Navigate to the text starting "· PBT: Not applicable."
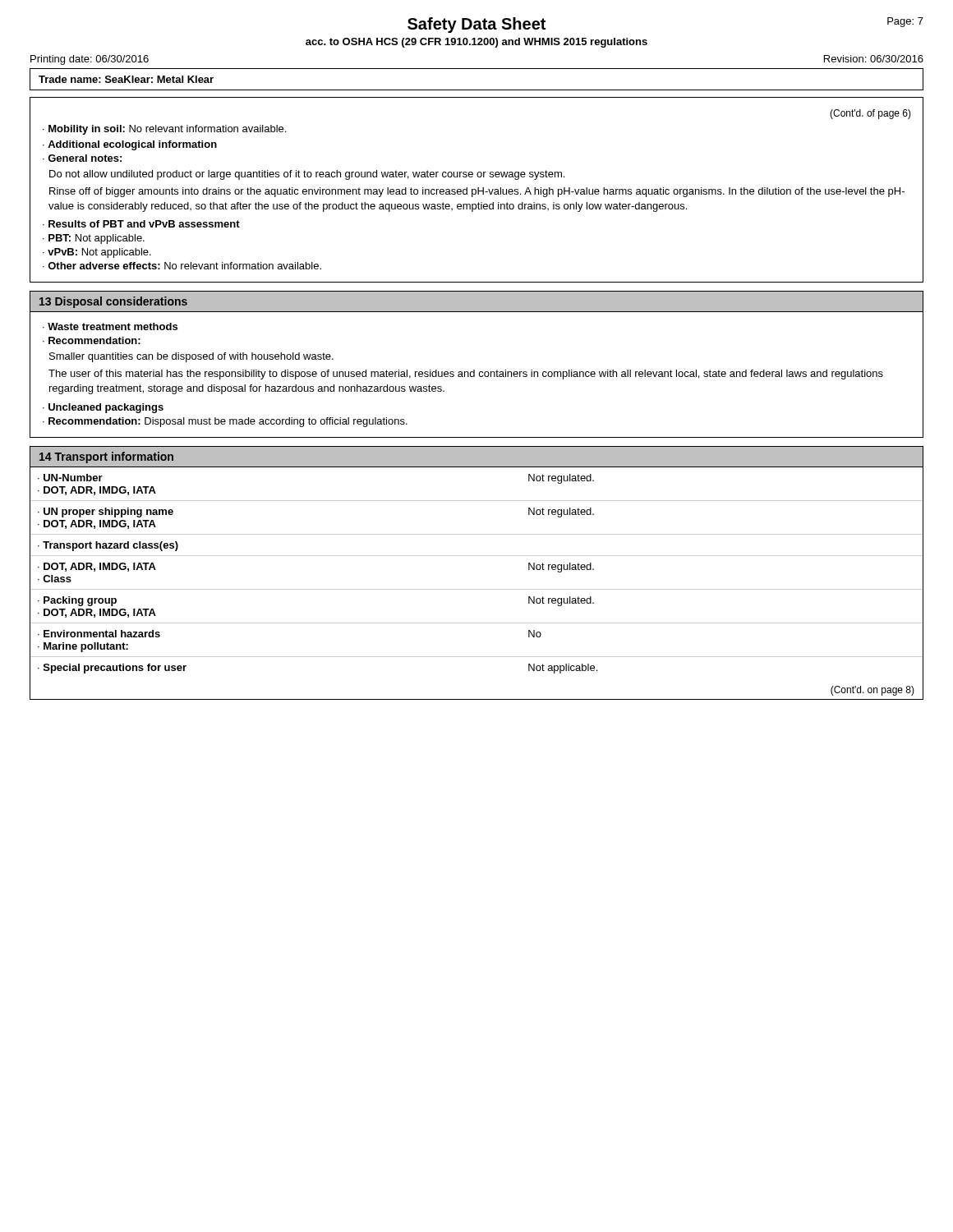The height and width of the screenshot is (1232, 953). pyautogui.click(x=94, y=237)
